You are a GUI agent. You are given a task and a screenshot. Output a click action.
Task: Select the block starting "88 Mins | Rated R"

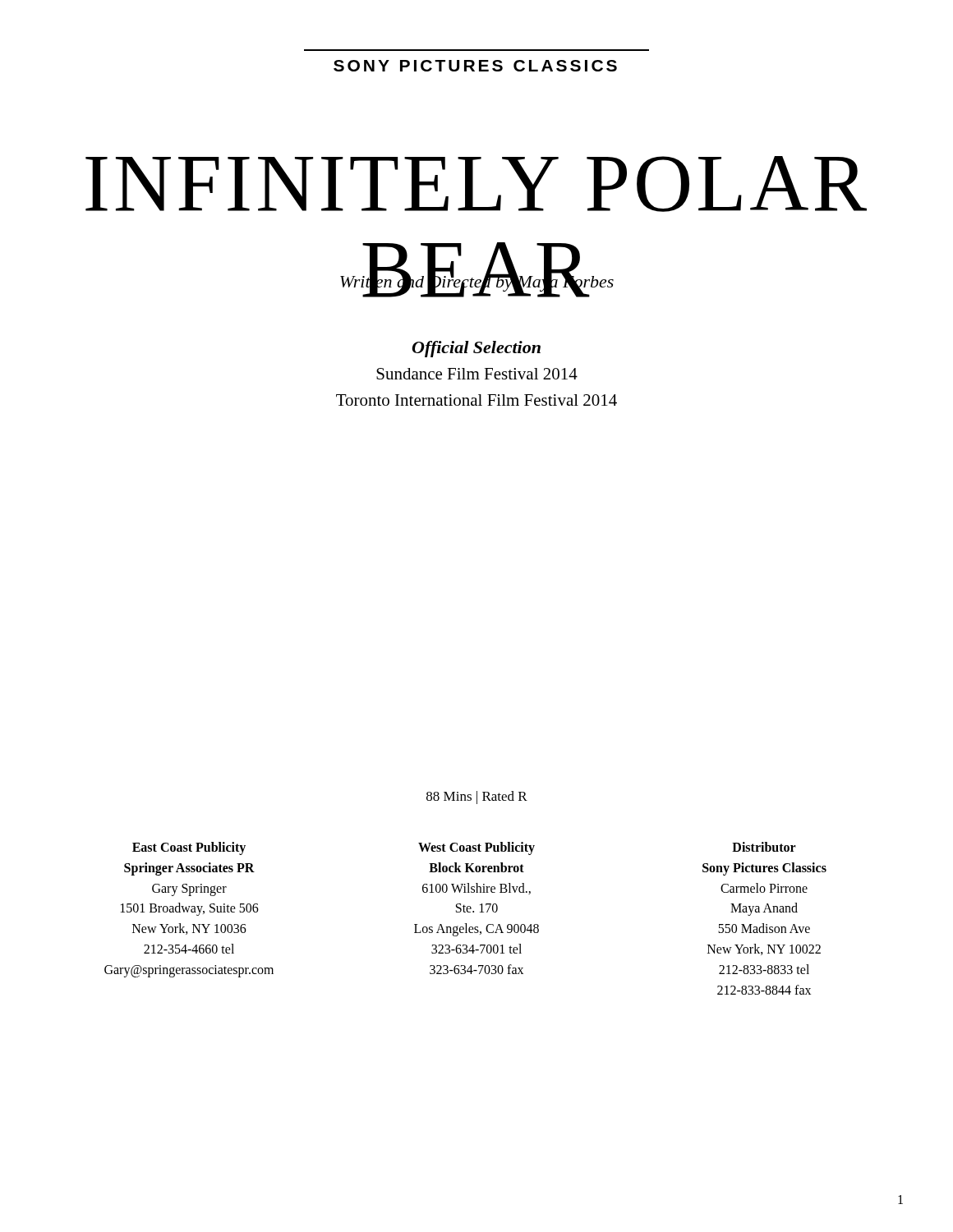pyautogui.click(x=476, y=797)
